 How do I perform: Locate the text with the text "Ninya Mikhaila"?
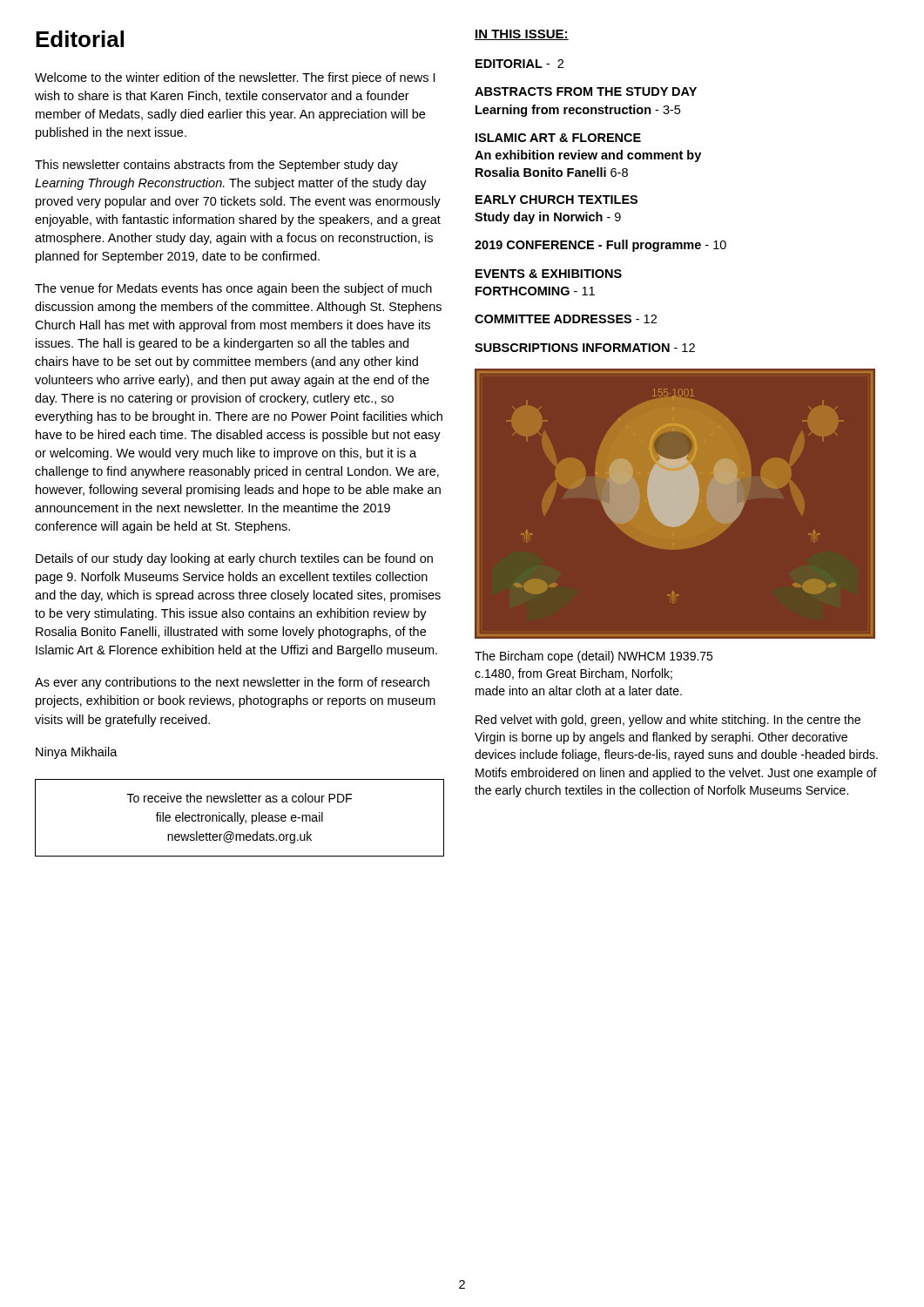click(x=76, y=752)
